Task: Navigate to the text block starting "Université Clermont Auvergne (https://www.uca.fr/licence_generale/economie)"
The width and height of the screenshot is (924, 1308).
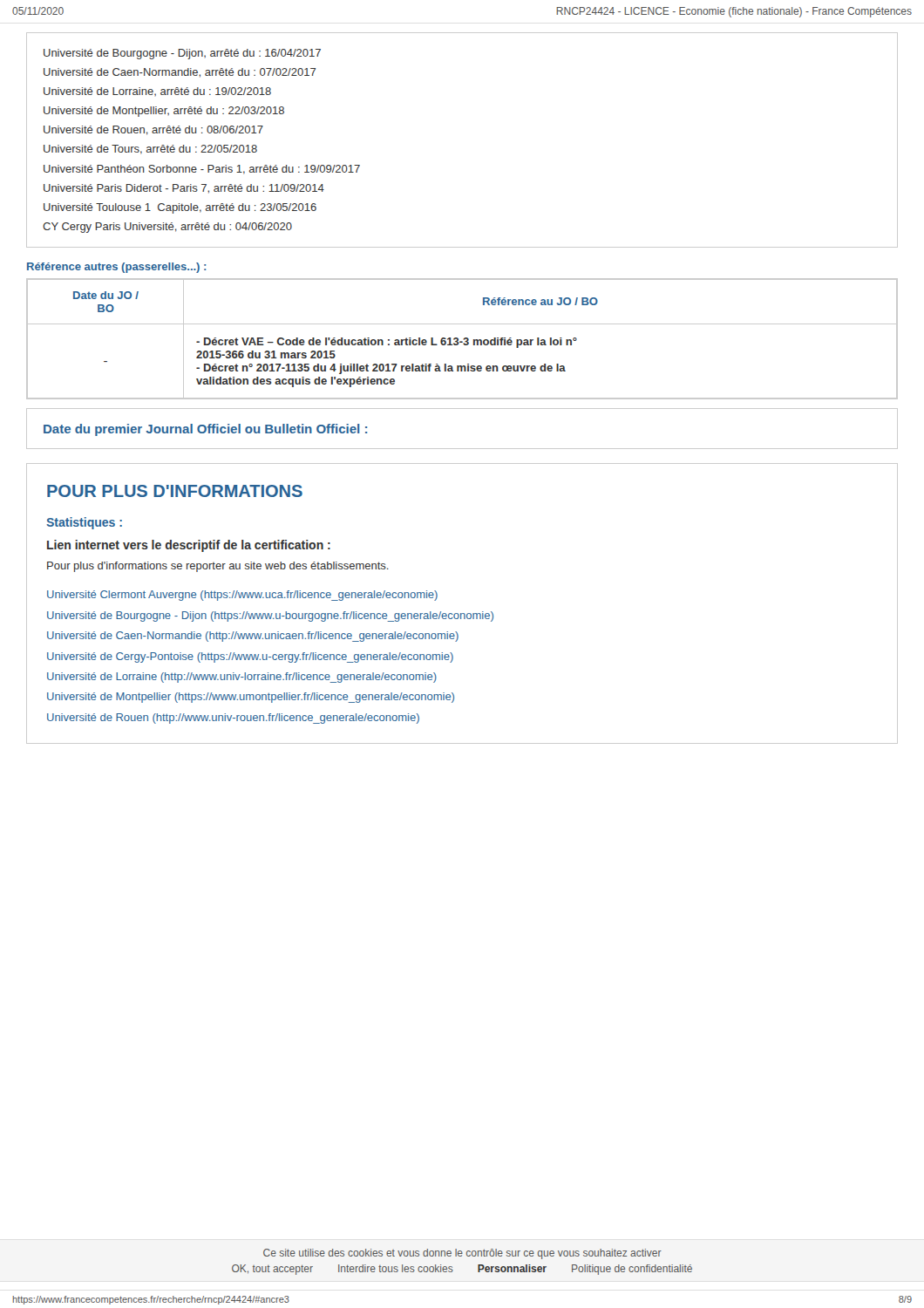Action: pyautogui.click(x=242, y=596)
